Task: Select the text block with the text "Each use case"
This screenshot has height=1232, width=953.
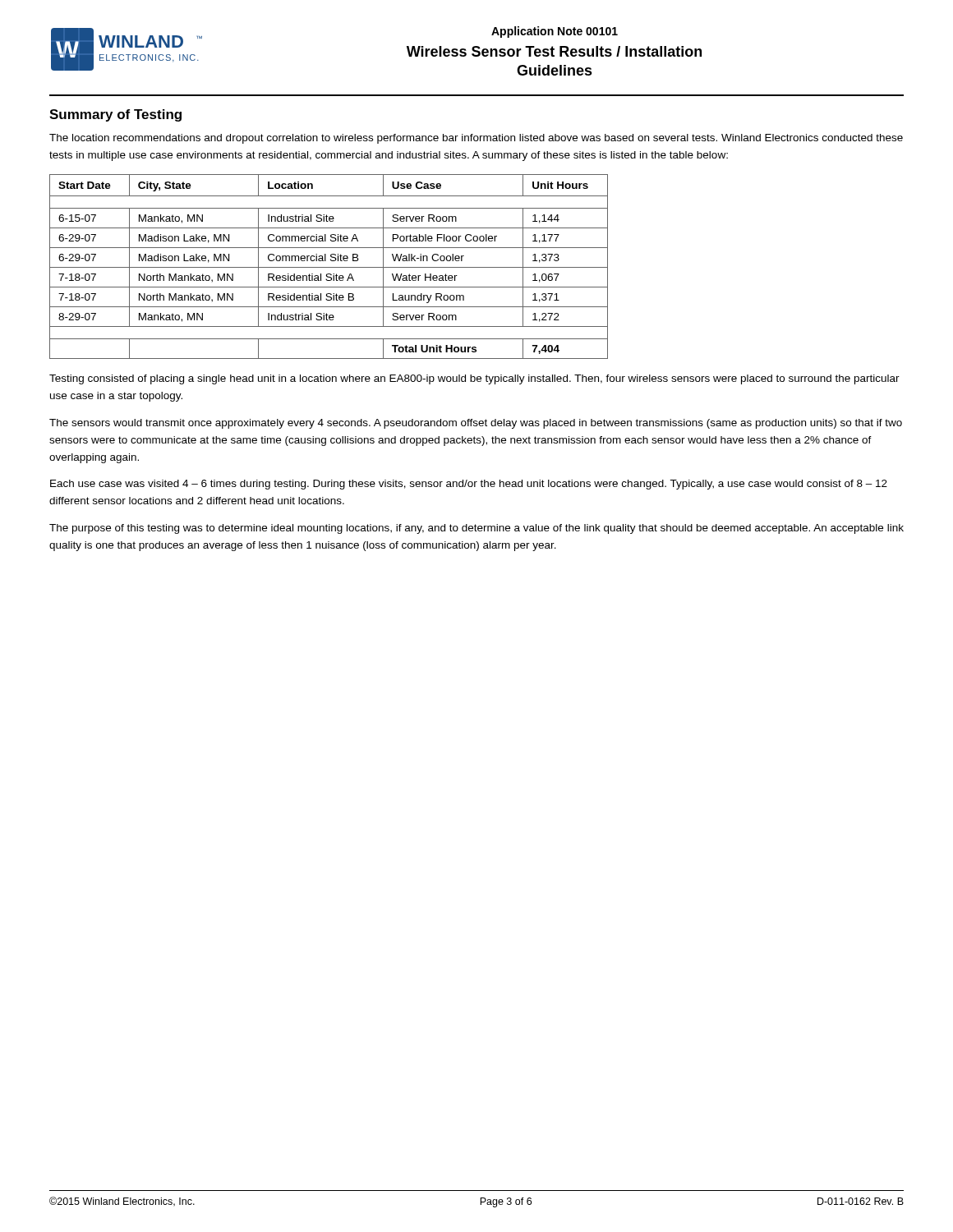Action: tap(468, 492)
